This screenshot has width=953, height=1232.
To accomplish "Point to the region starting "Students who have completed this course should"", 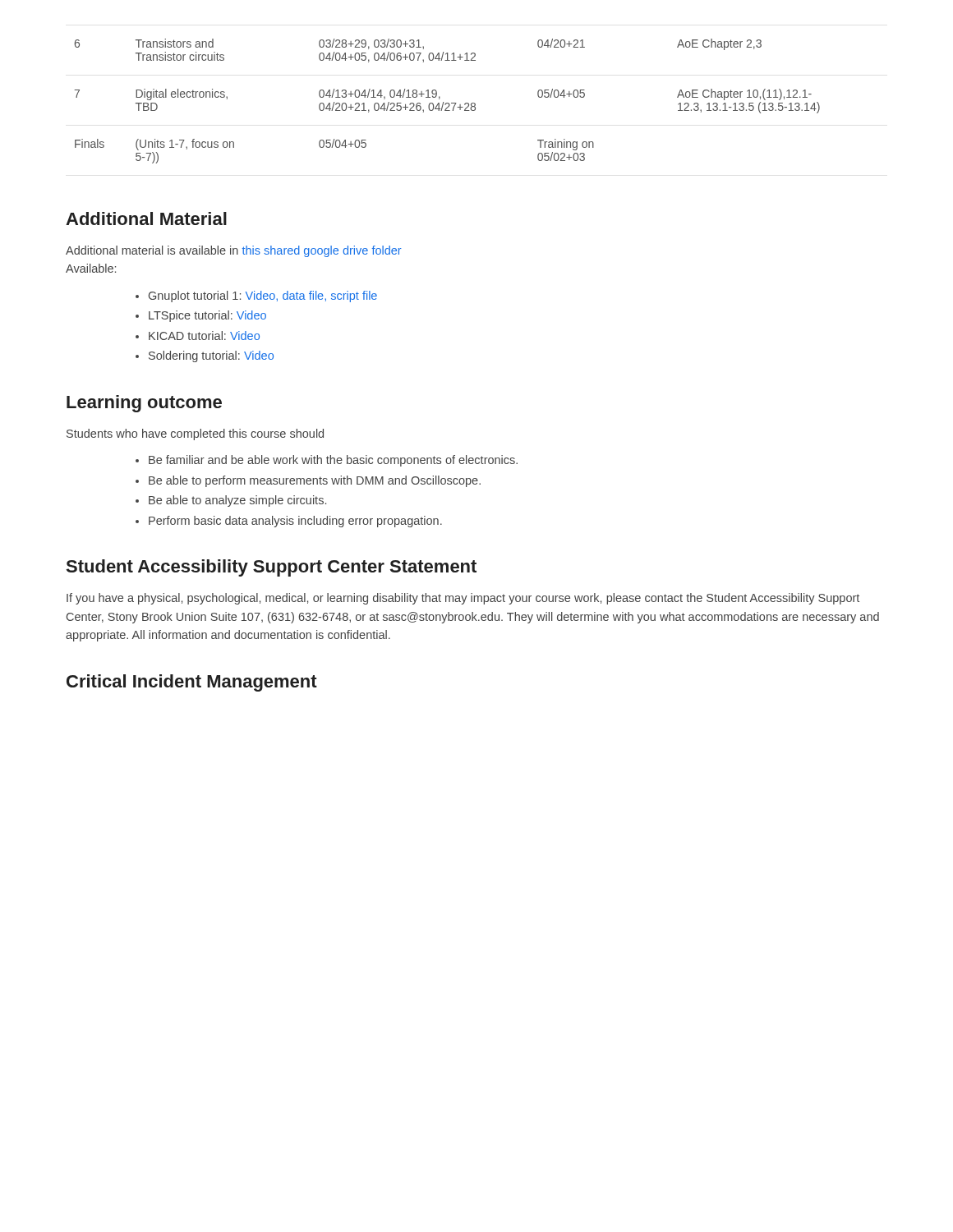I will [x=195, y=433].
